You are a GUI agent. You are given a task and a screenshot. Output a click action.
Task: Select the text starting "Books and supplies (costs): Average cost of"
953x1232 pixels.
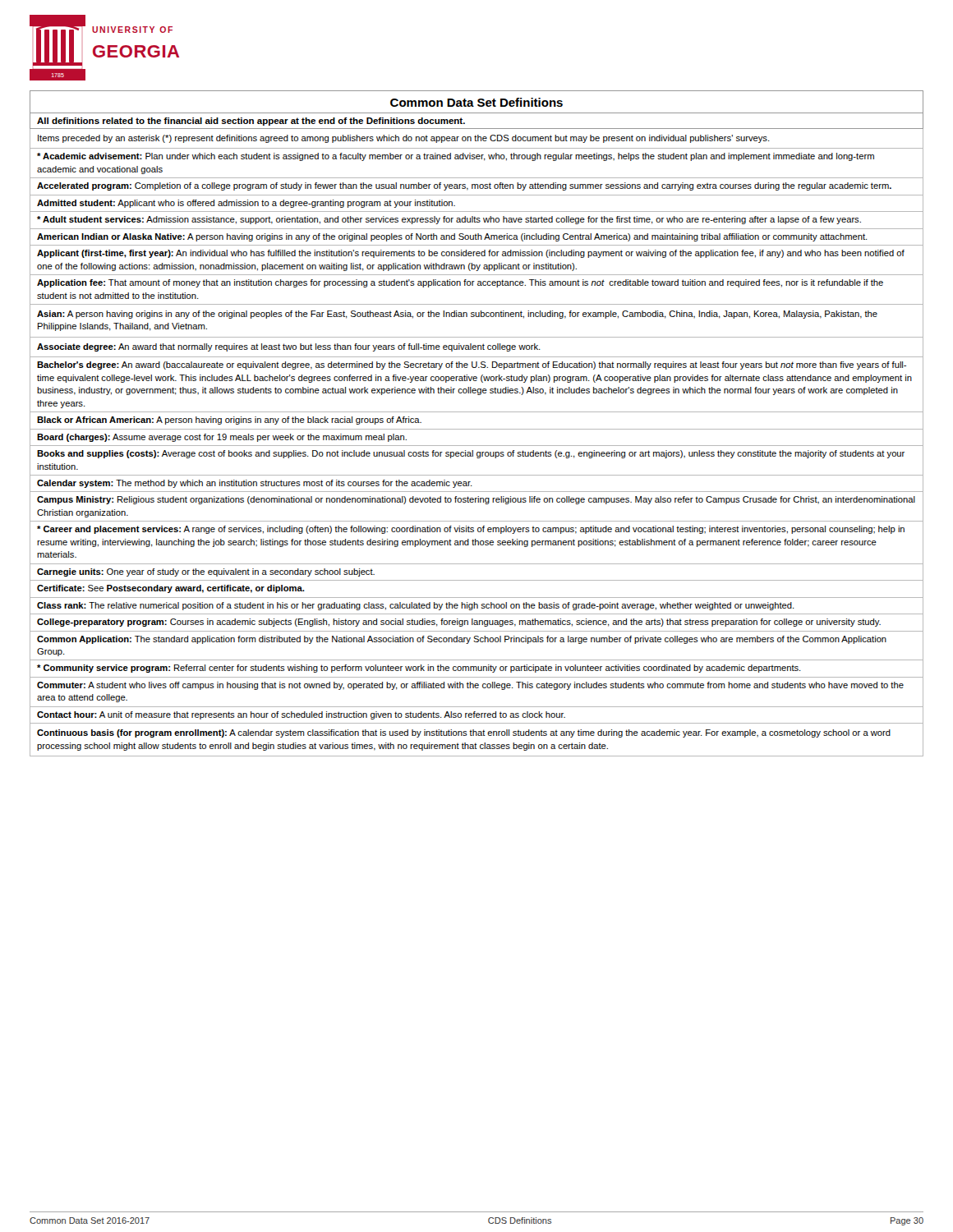pos(476,460)
